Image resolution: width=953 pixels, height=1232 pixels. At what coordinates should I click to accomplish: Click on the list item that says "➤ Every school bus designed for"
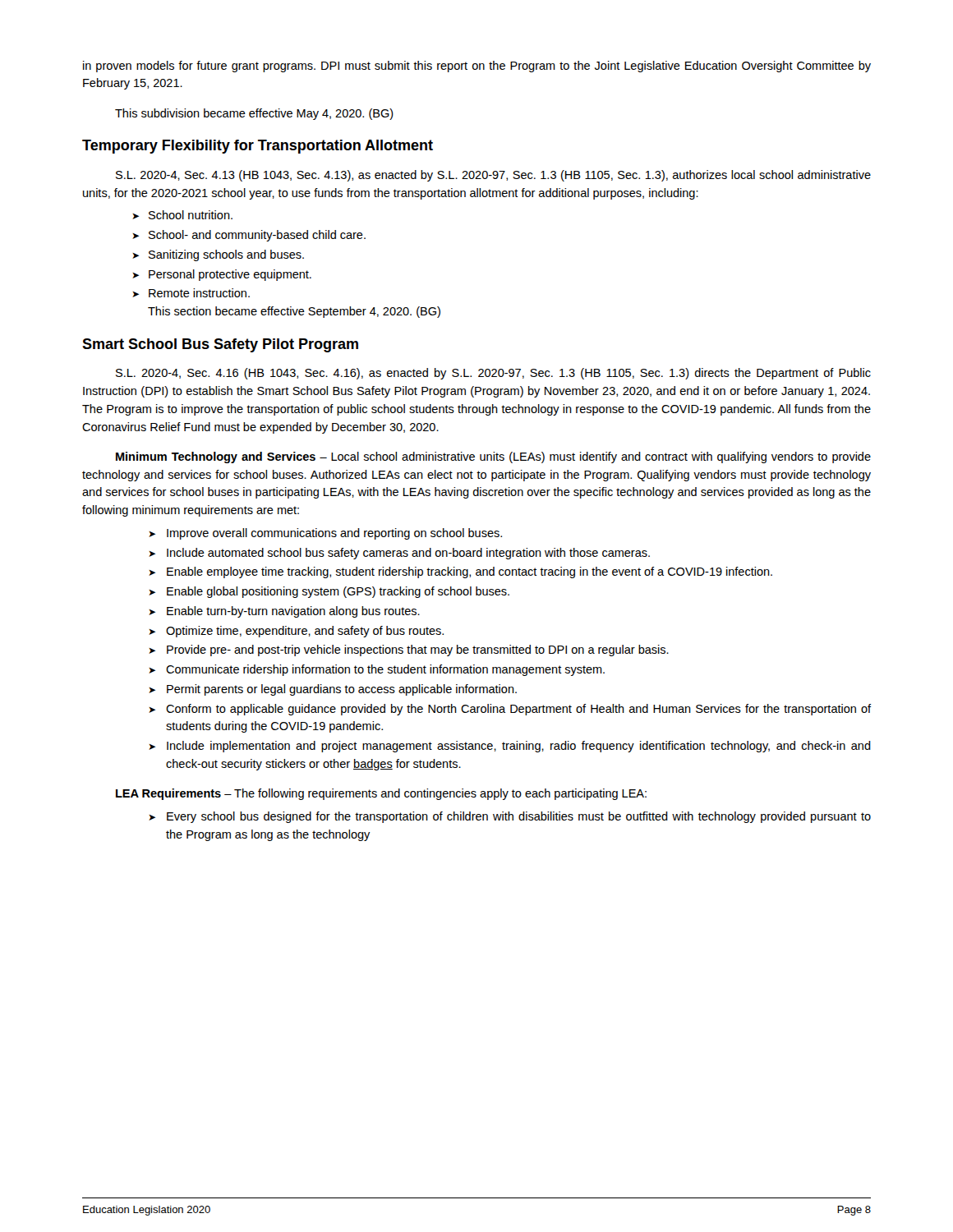(509, 825)
